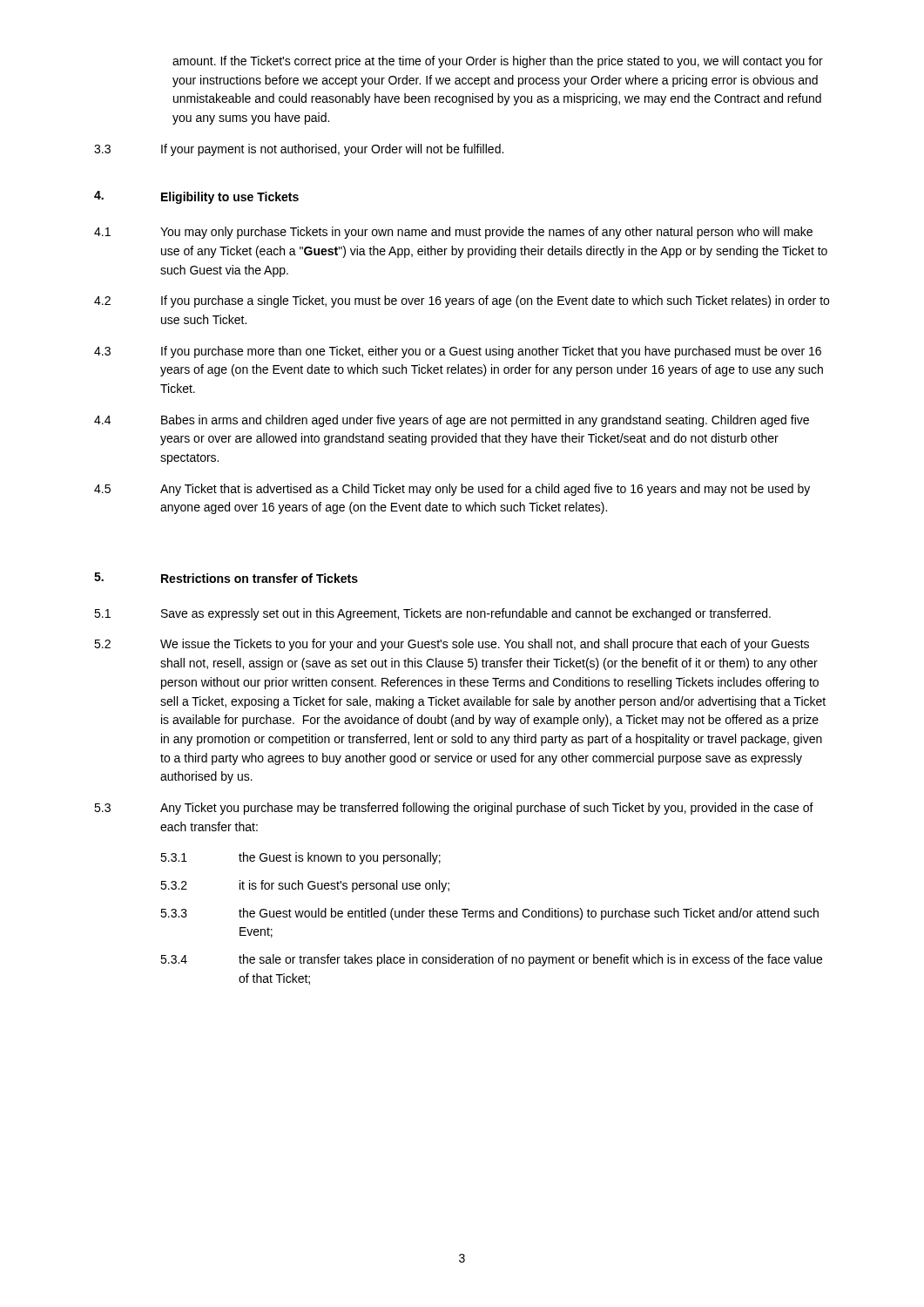This screenshot has height=1307, width=924.
Task: Point to the element starting "5.3 Any Ticket you purchase may be transferred"
Action: tap(462, 818)
